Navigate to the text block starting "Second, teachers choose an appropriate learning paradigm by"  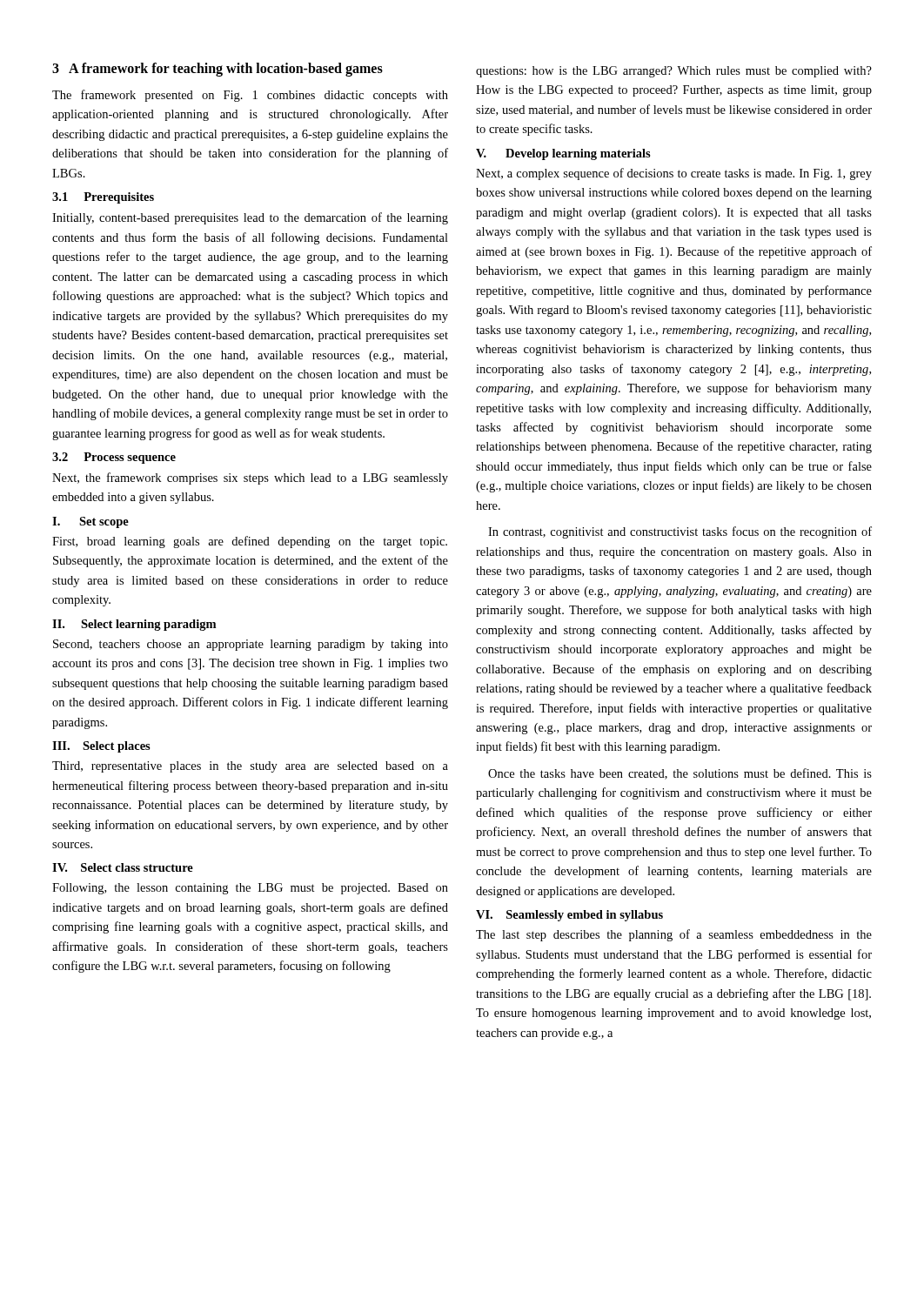(x=250, y=683)
